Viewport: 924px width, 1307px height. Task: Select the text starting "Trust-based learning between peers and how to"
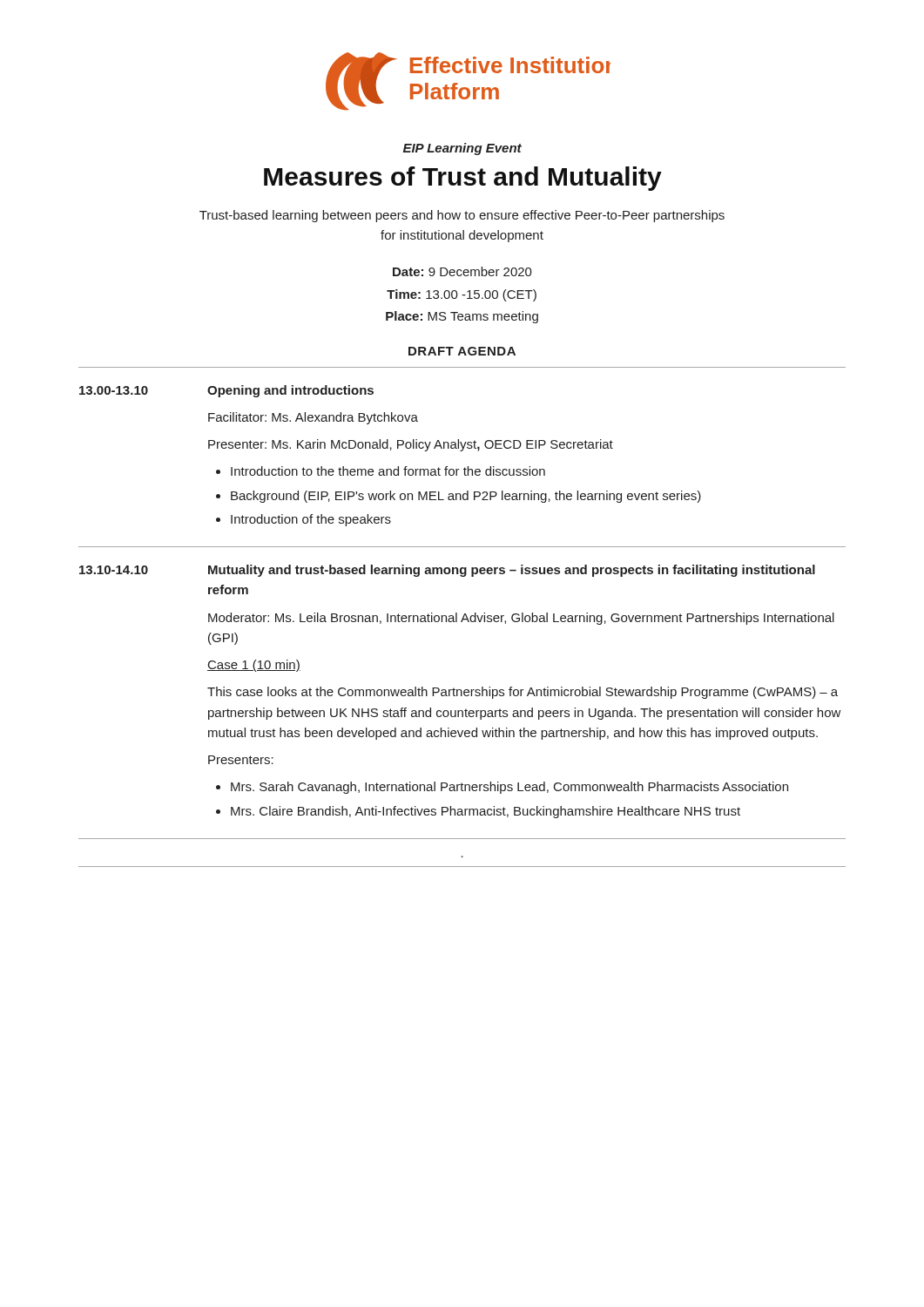(462, 225)
